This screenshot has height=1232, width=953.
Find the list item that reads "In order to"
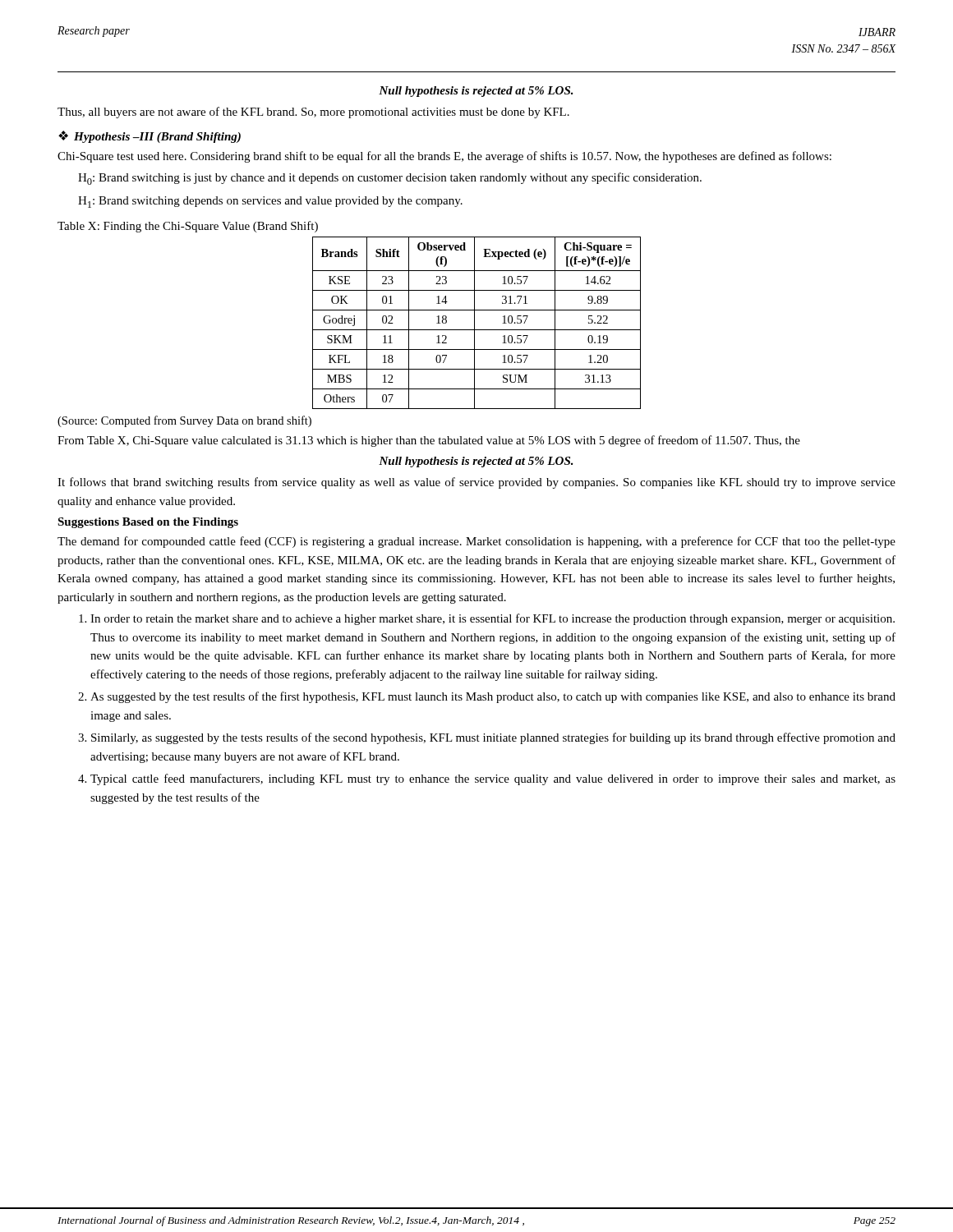click(493, 646)
